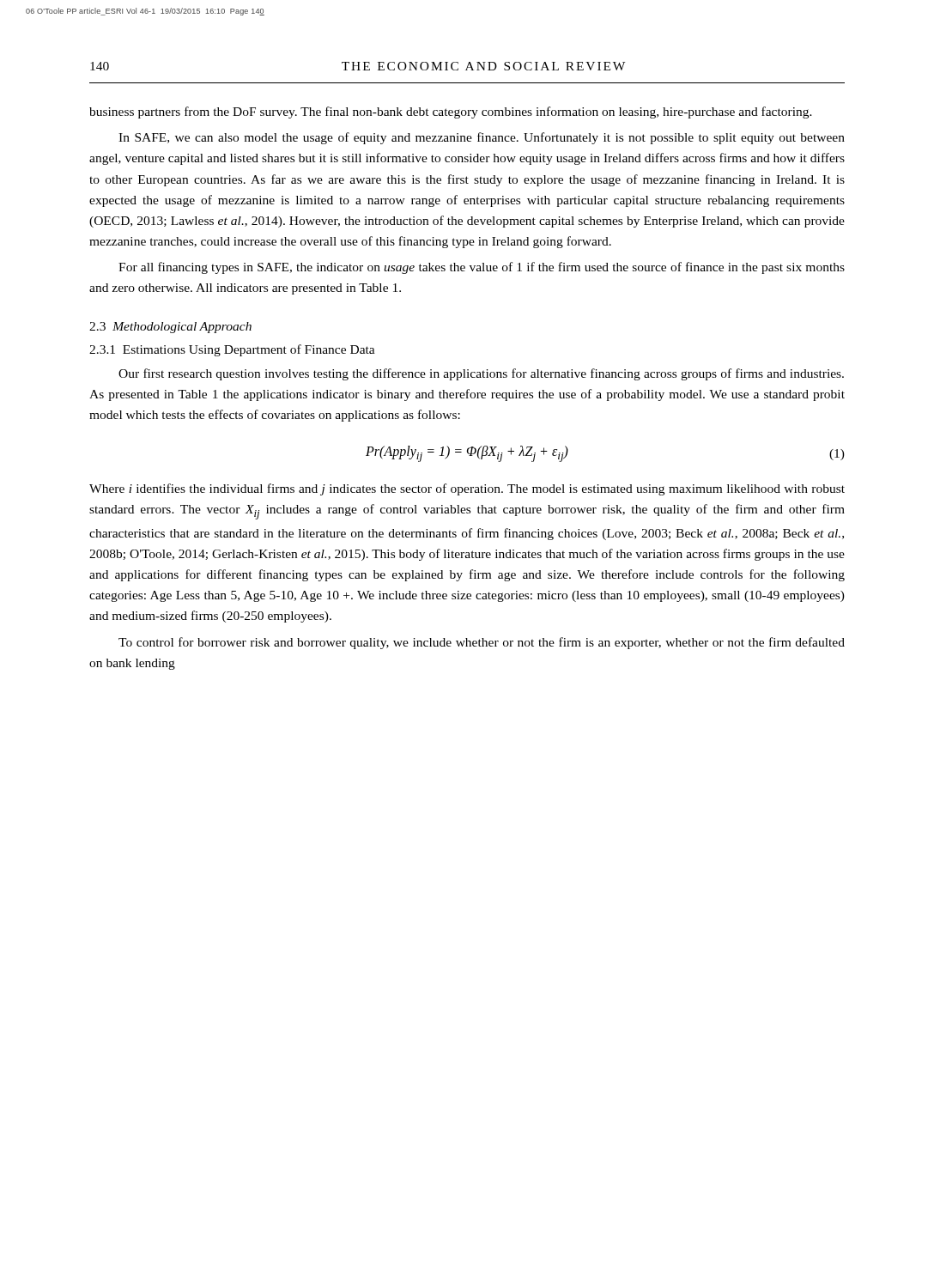Click where it says "2.3 Methodological Approach"
934x1288 pixels.
170,328
